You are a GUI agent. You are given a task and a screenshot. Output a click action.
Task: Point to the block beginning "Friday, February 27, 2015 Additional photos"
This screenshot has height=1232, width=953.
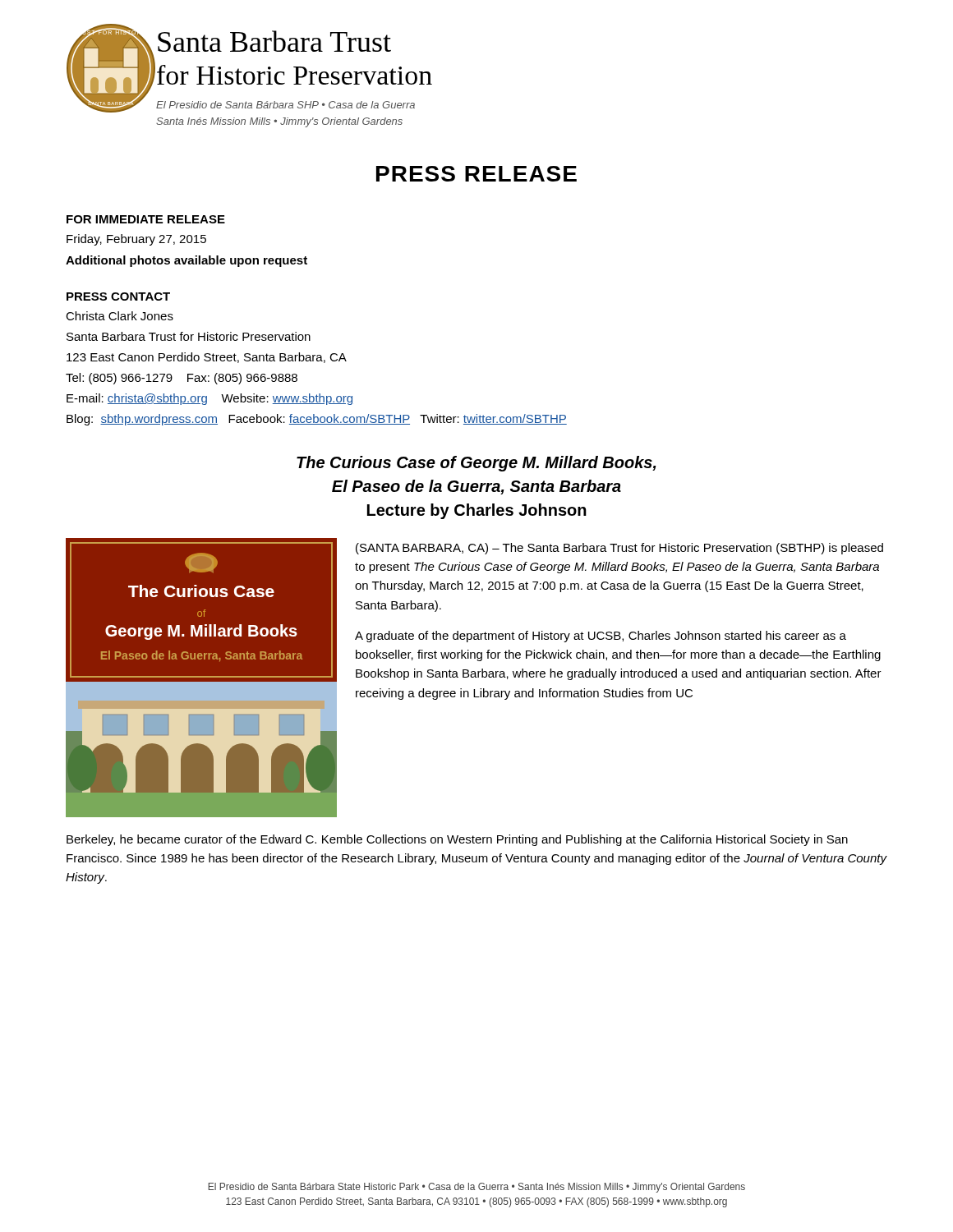[x=136, y=240]
